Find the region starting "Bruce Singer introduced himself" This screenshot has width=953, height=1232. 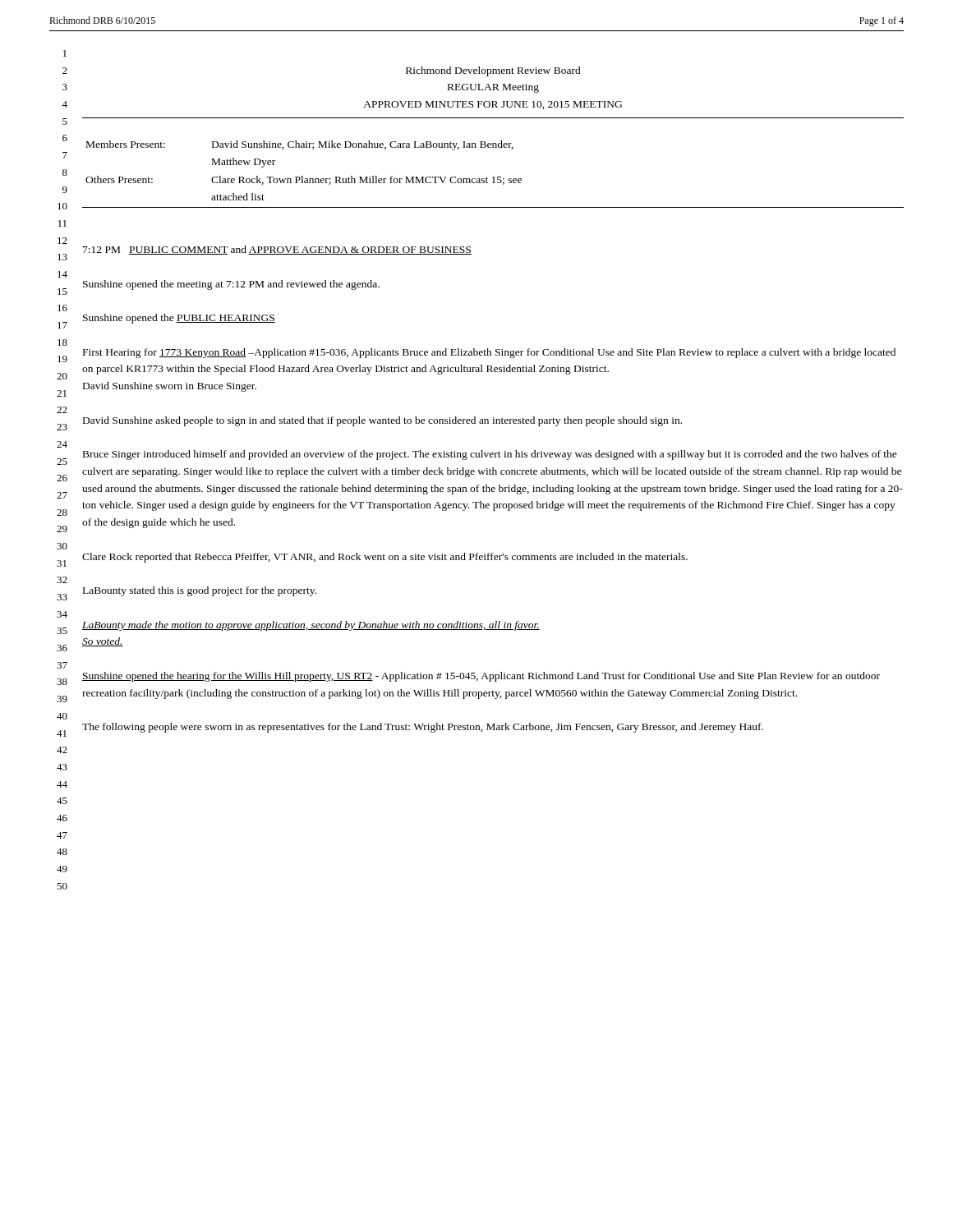coord(492,488)
